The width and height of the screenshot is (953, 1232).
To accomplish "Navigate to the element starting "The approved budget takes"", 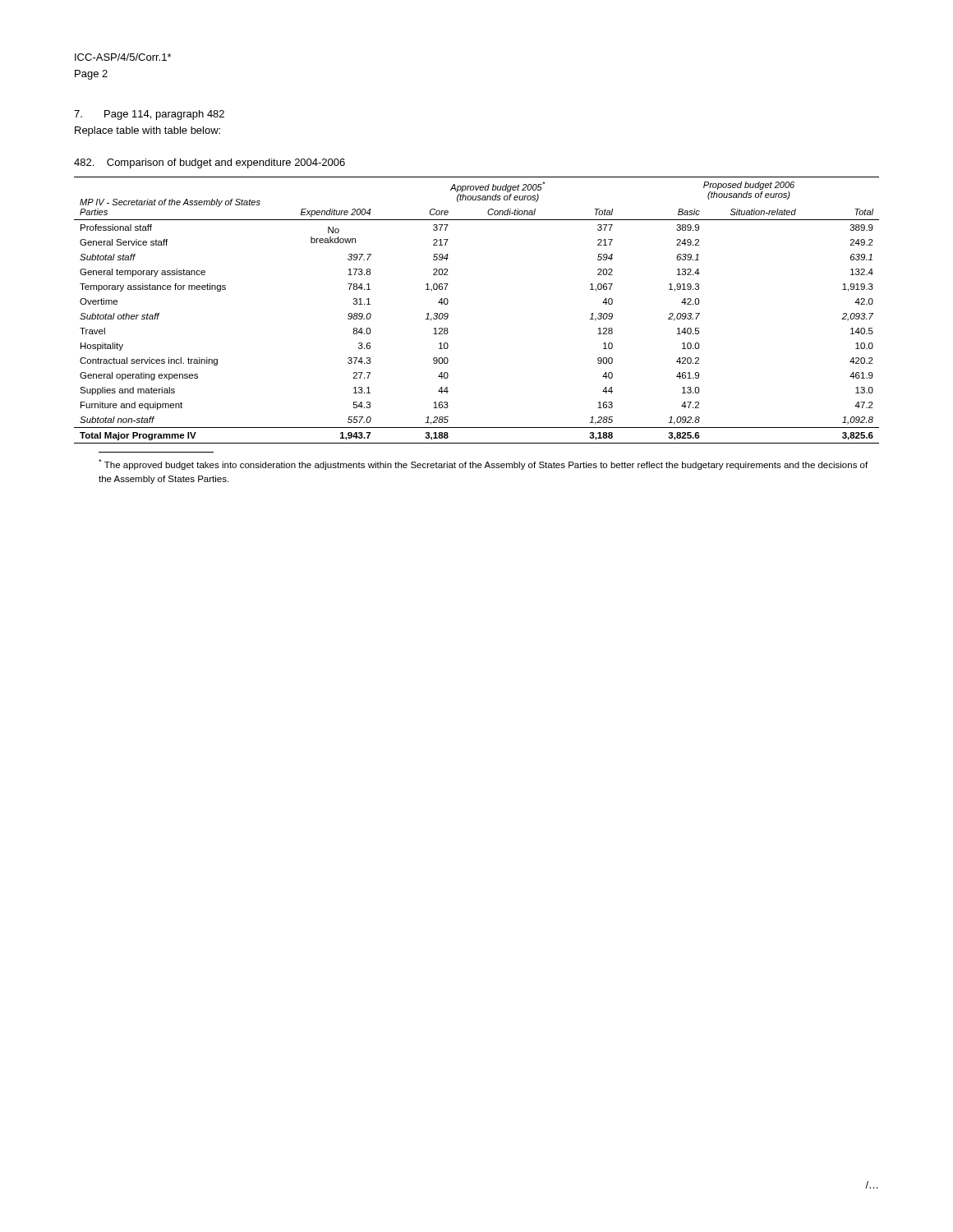I will click(489, 469).
